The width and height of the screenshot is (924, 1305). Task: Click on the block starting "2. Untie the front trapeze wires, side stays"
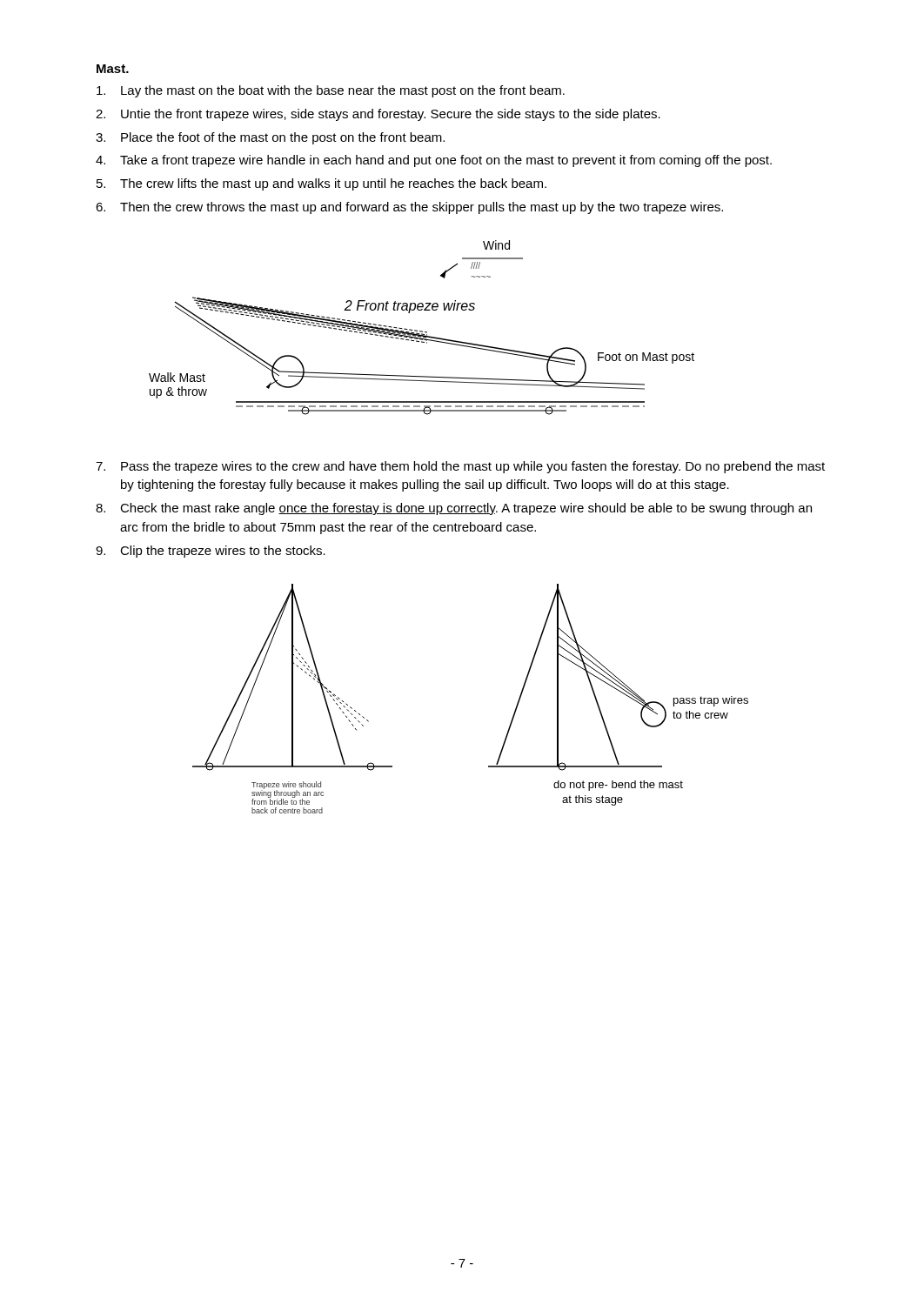point(462,114)
